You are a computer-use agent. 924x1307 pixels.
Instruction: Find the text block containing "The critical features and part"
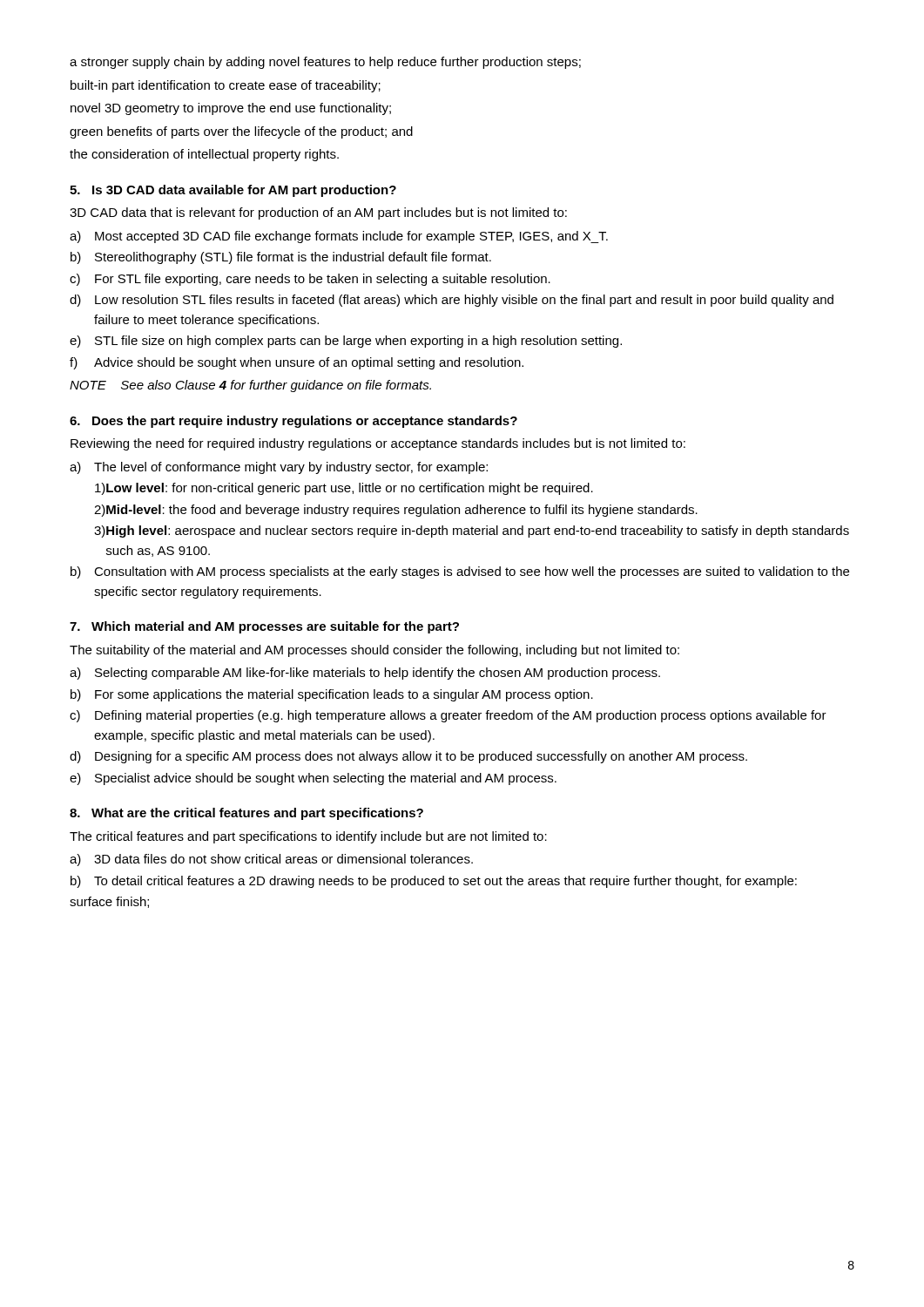(x=462, y=836)
